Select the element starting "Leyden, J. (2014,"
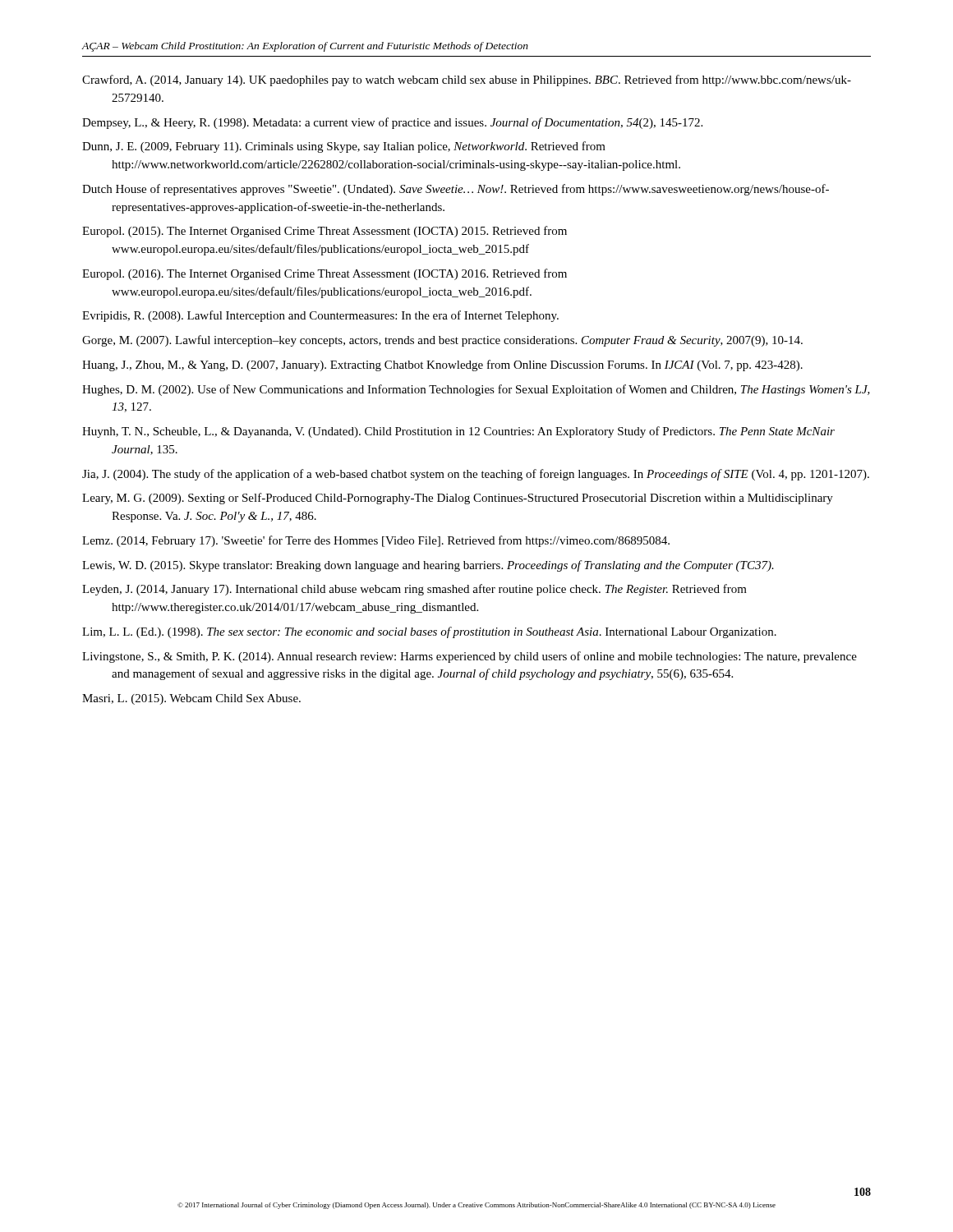 414,598
